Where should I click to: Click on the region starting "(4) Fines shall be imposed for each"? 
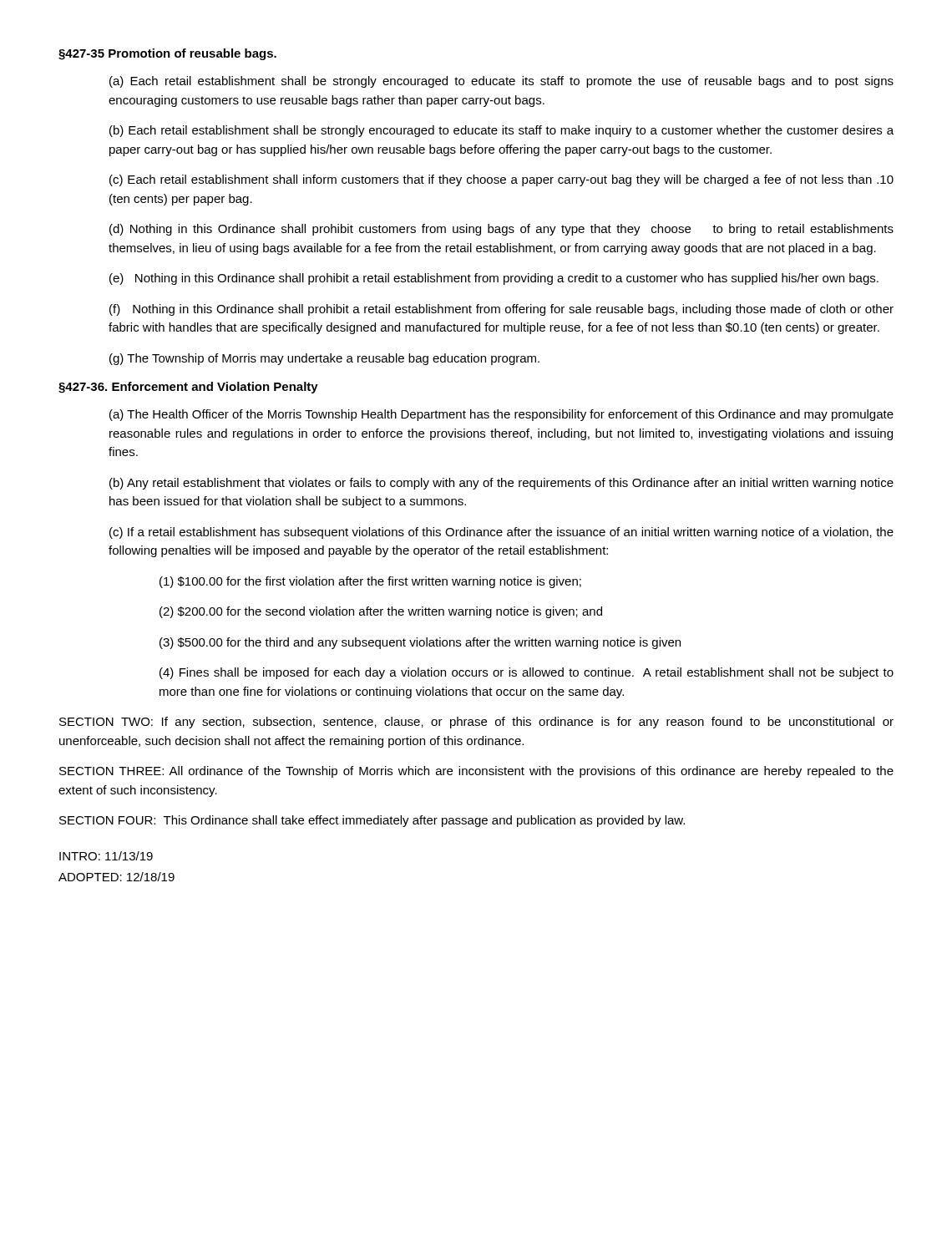click(526, 681)
